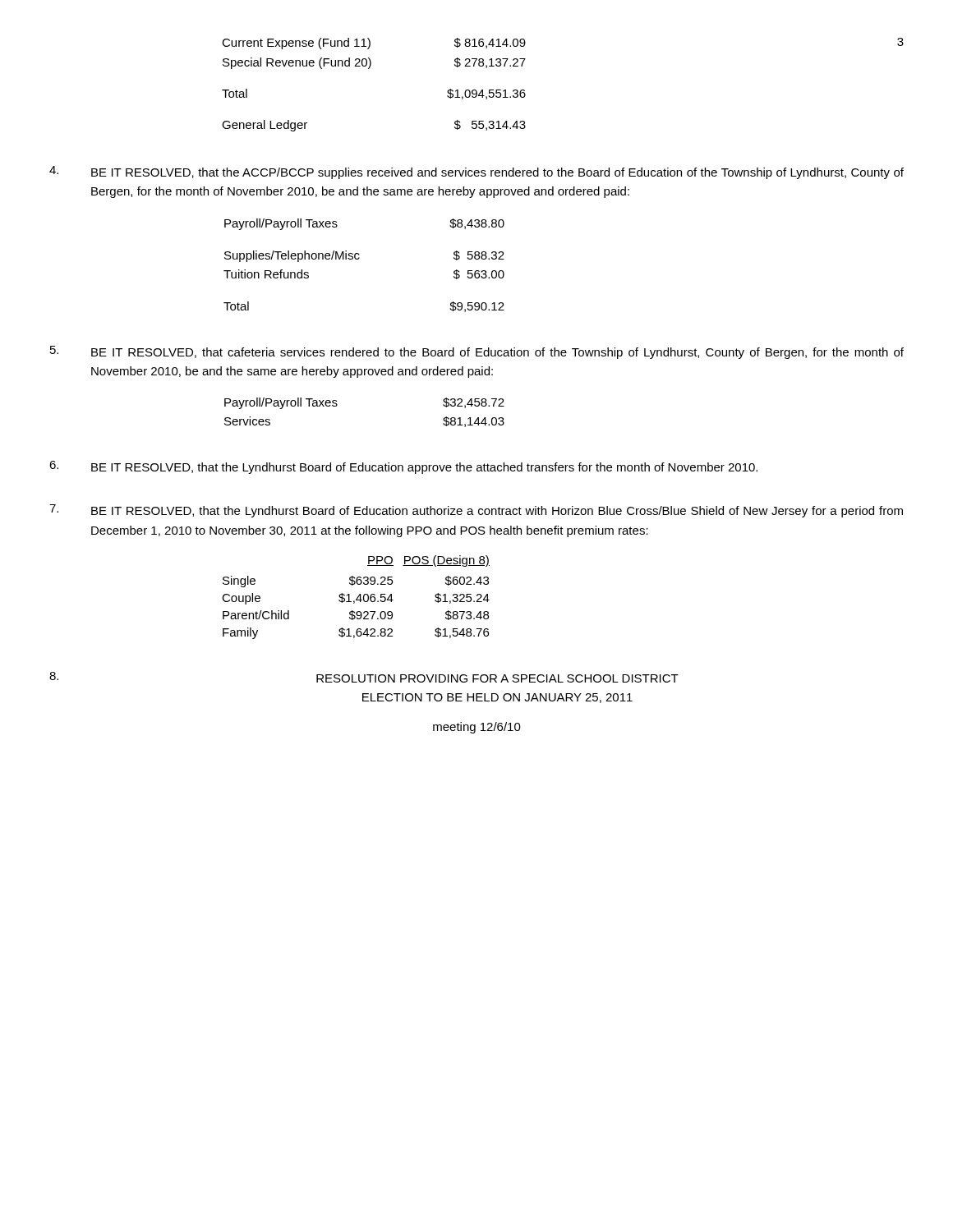Select the table that reads "$ 563.00"

pyautogui.click(x=476, y=264)
